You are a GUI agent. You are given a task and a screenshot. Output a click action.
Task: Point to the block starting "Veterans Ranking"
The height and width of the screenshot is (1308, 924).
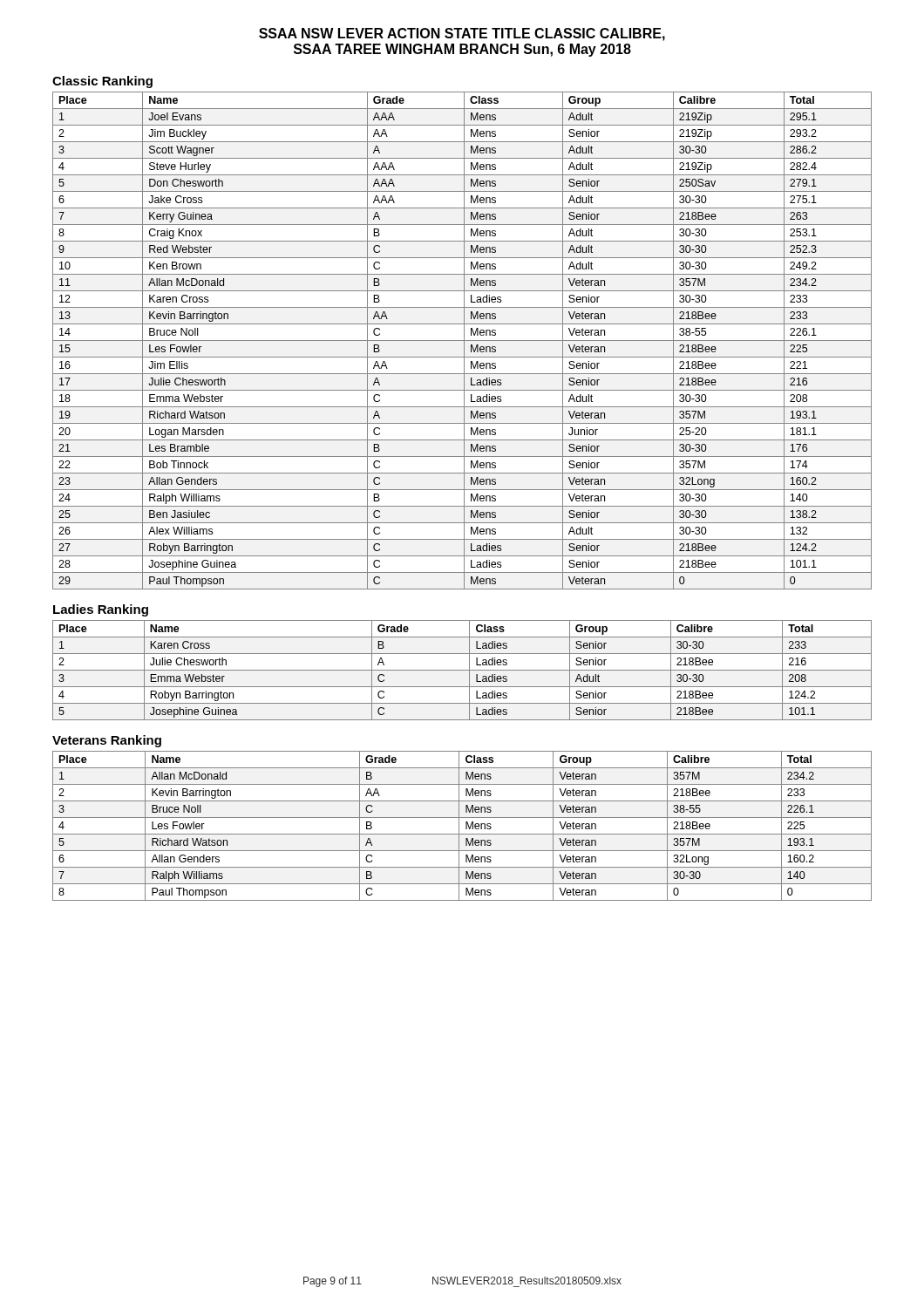107,740
